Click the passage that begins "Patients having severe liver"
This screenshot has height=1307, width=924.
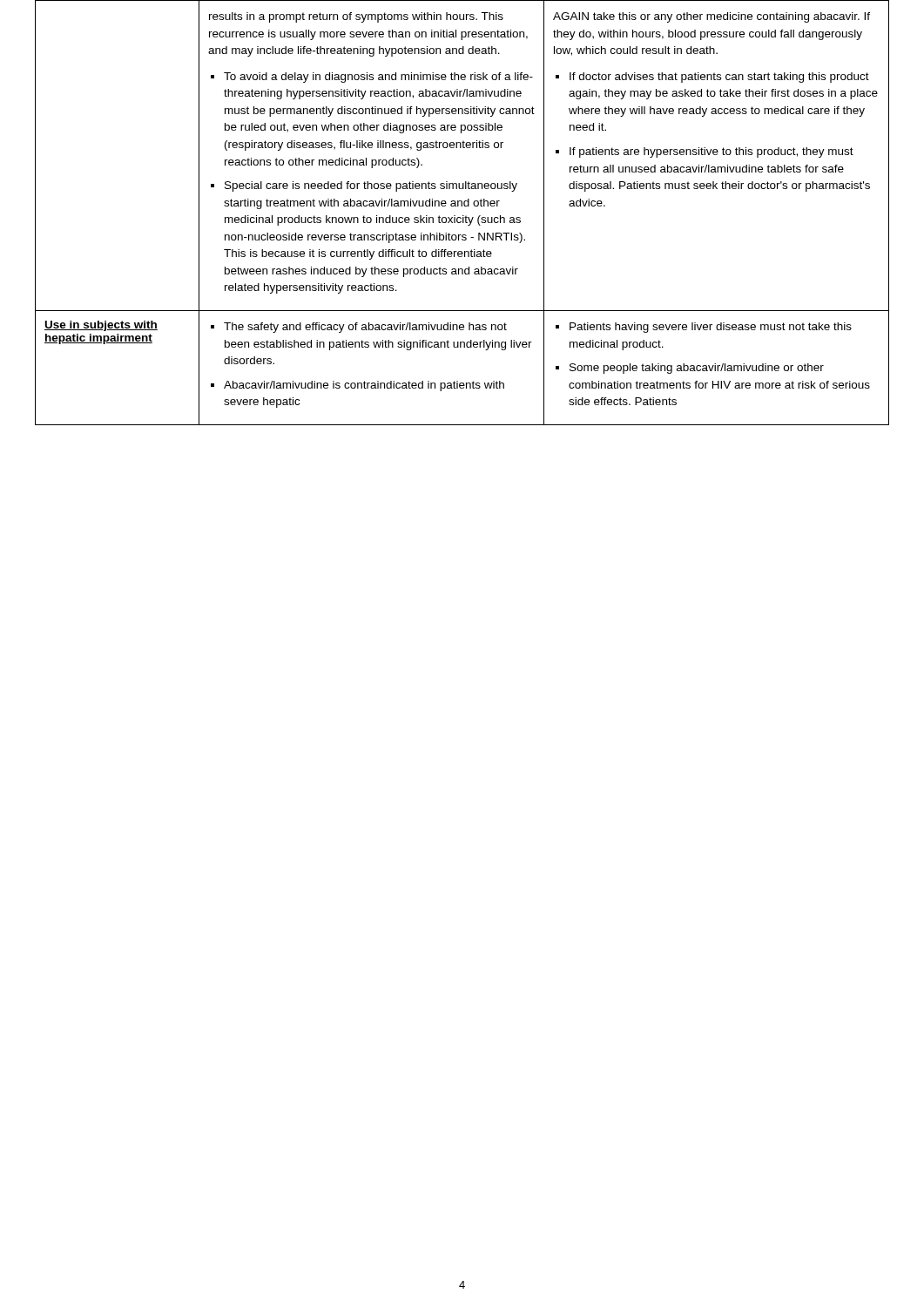coord(710,335)
